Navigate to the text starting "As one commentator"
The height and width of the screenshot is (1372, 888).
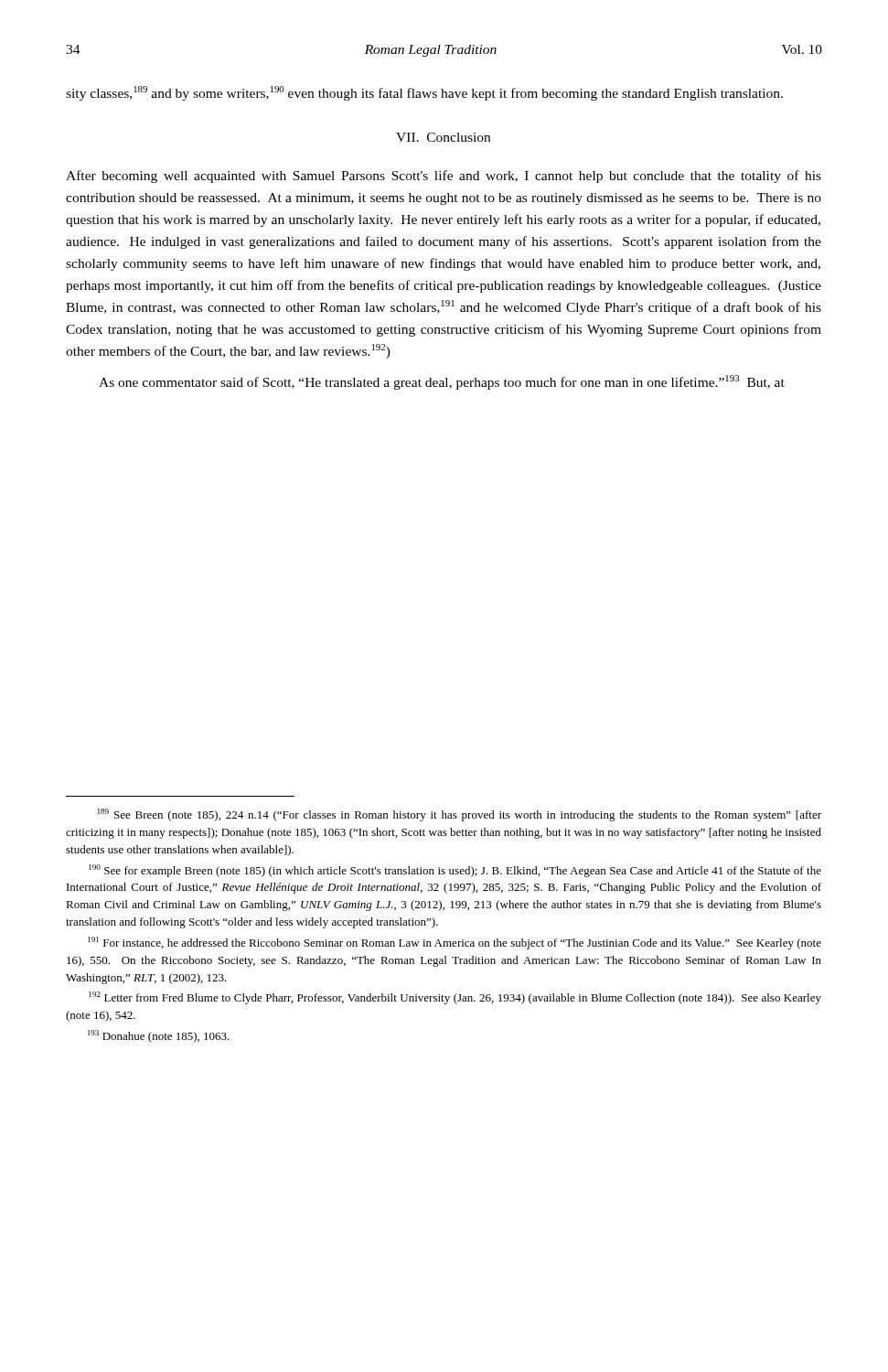point(442,381)
